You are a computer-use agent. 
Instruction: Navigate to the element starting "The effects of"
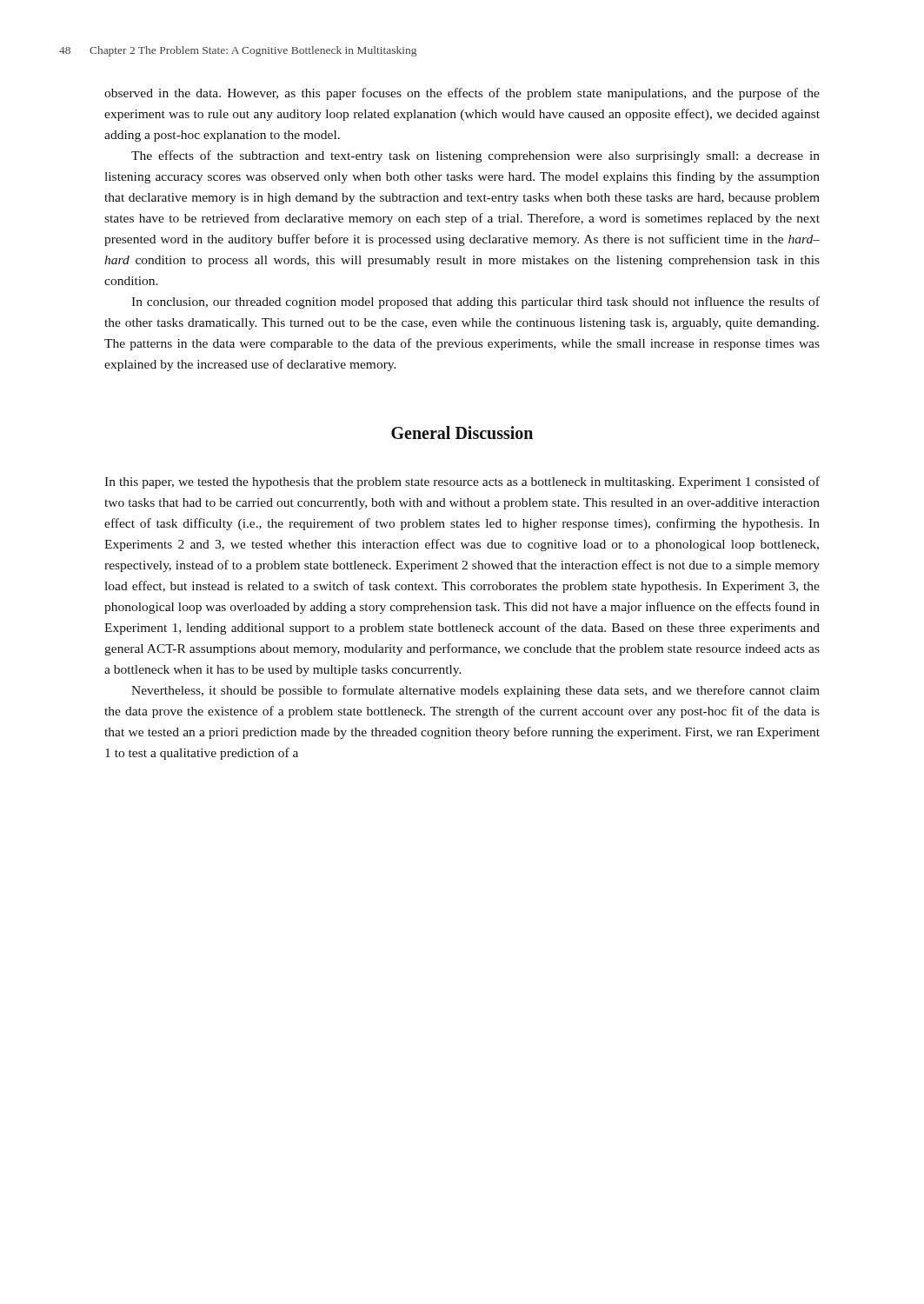[x=462, y=218]
